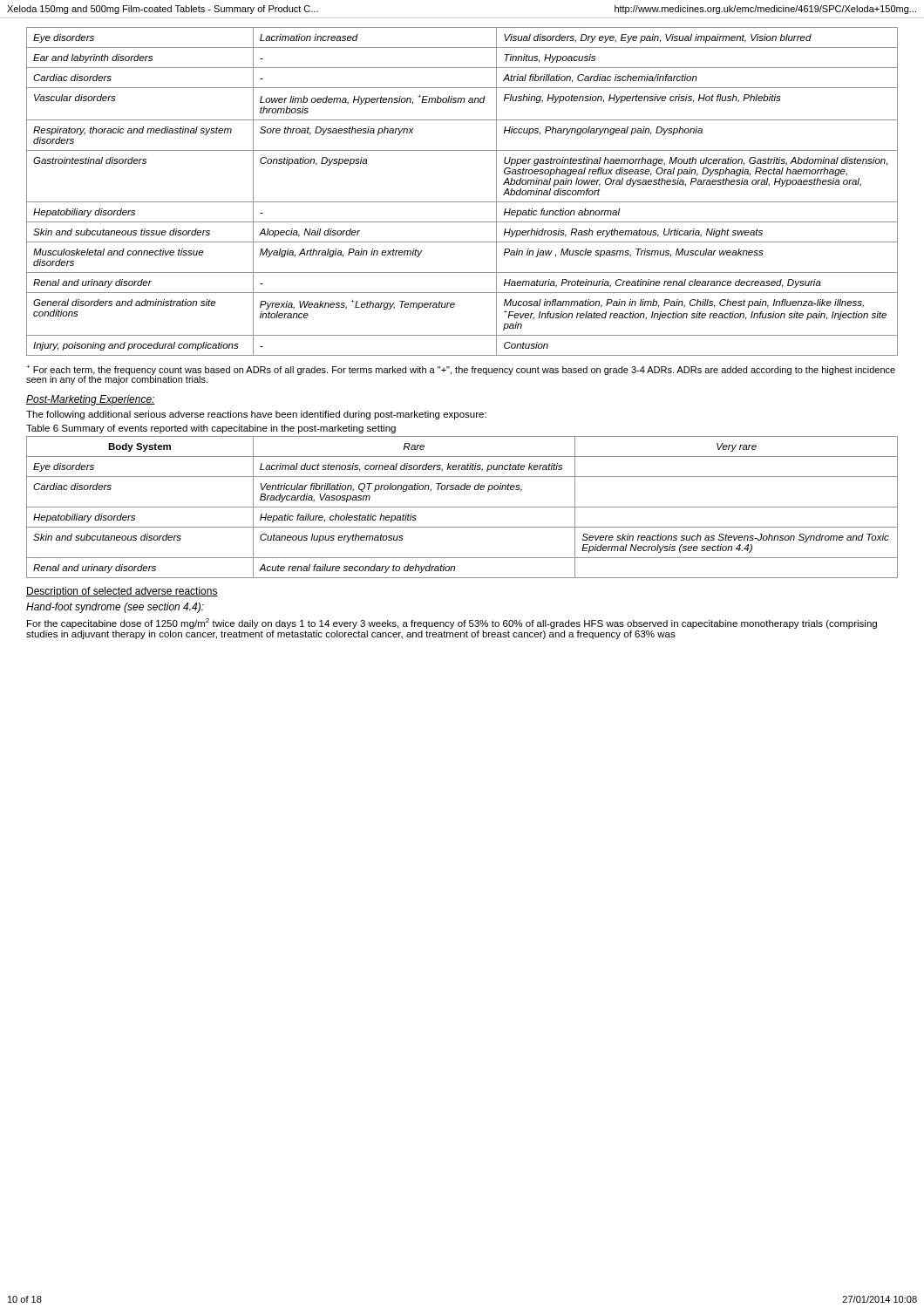924x1308 pixels.
Task: Navigate to the region starting "The following additional serious"
Action: (257, 415)
